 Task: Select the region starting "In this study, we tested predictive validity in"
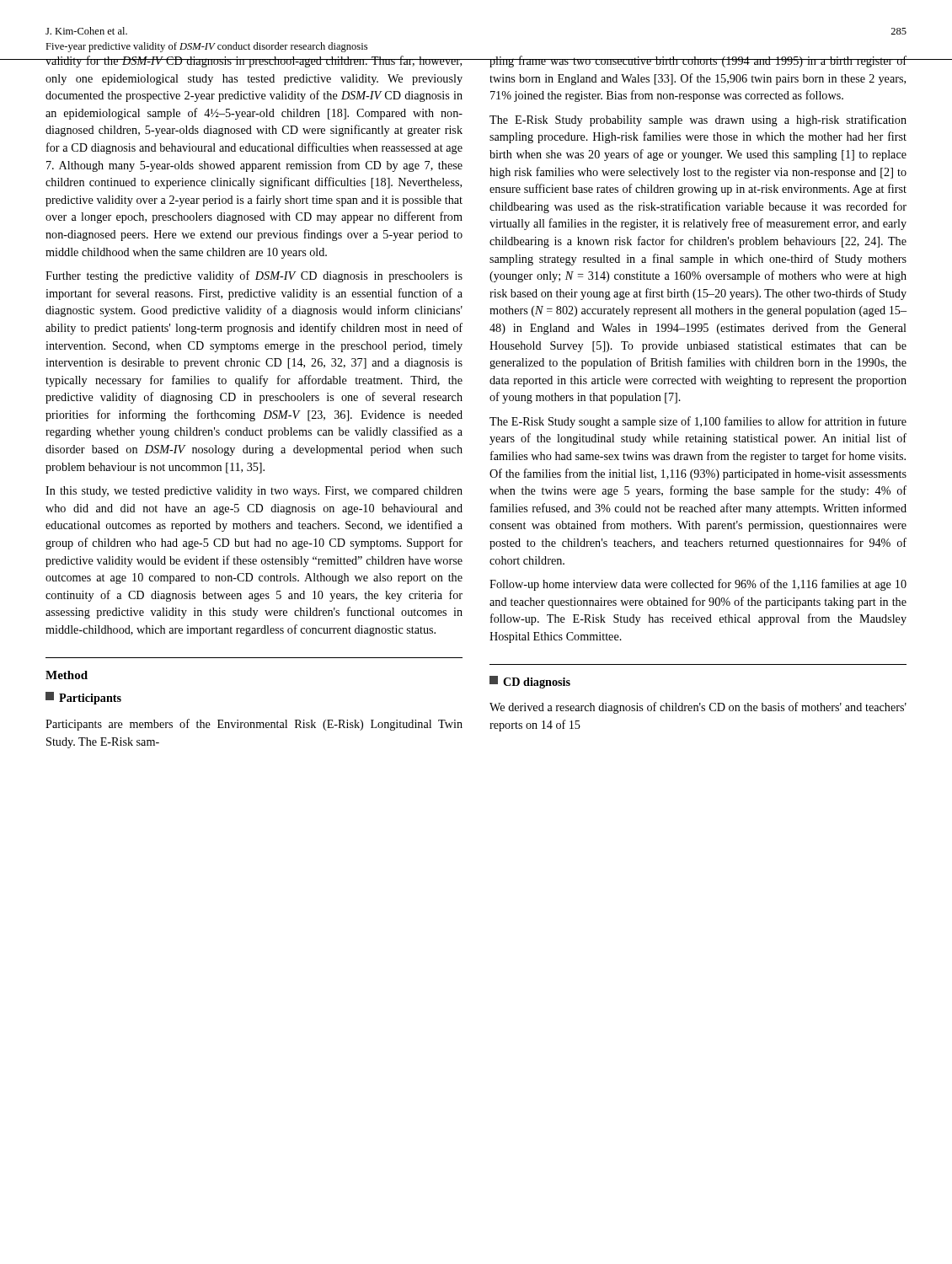[x=254, y=560]
